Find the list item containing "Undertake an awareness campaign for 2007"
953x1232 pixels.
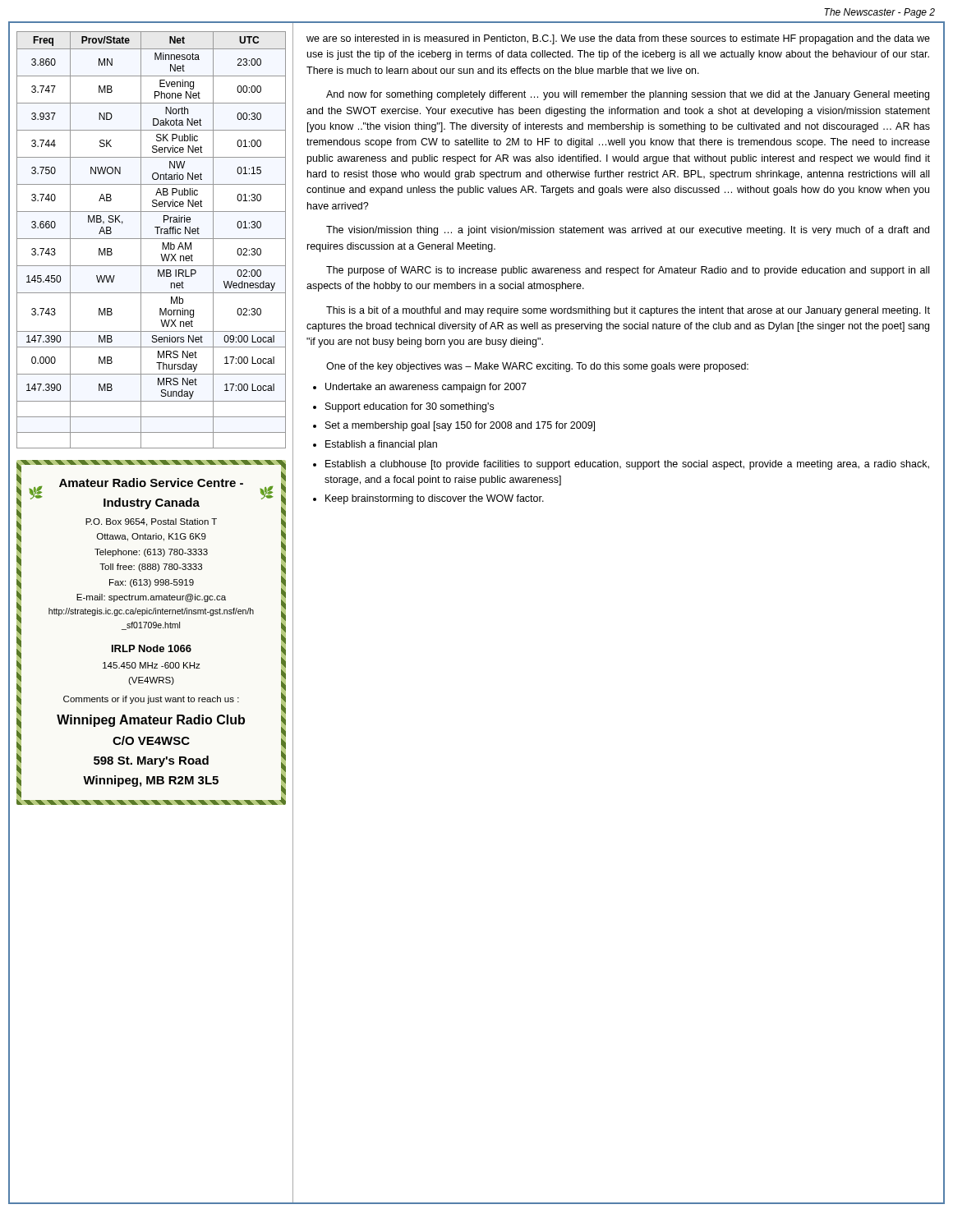[x=426, y=387]
